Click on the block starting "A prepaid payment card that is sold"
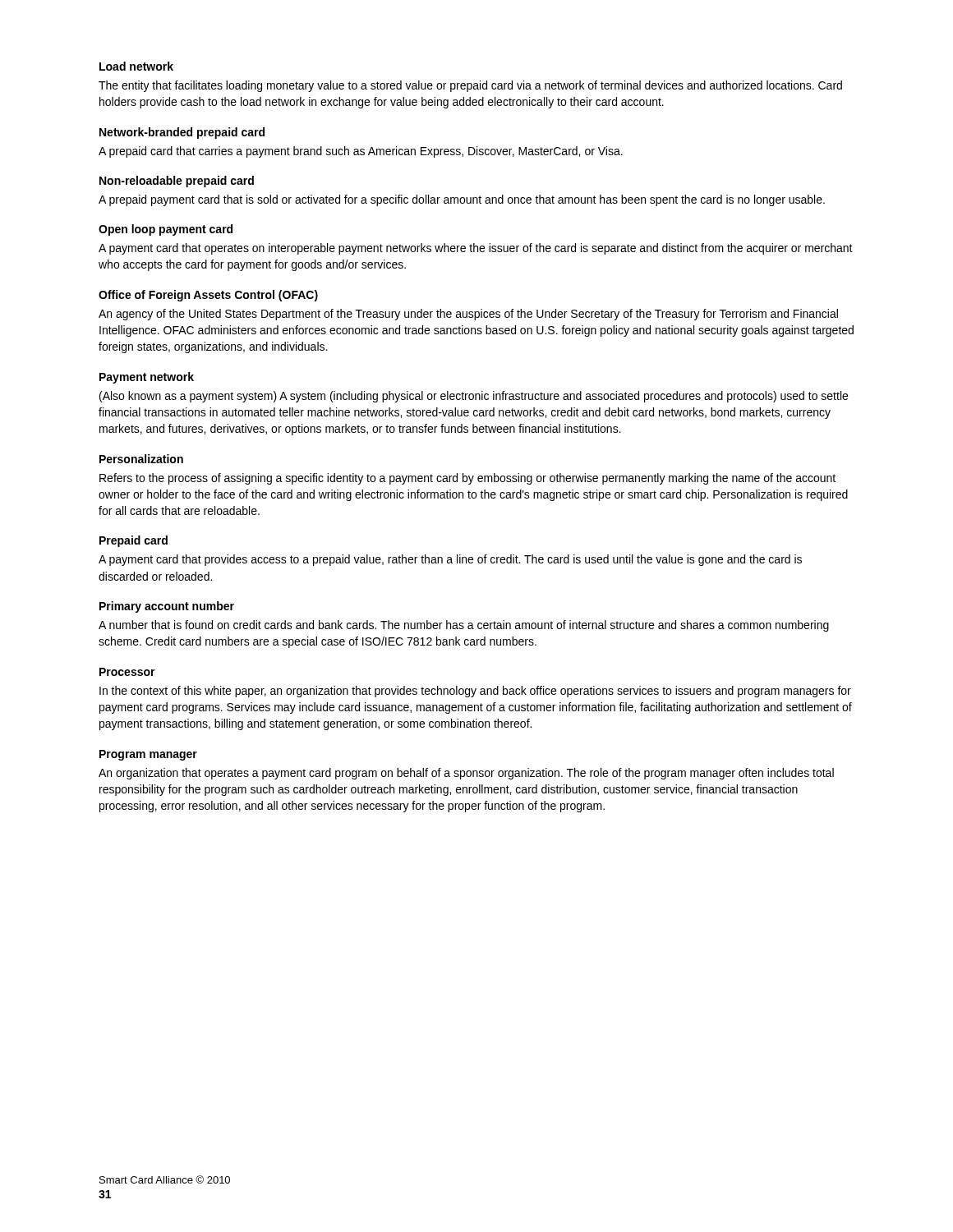Image resolution: width=953 pixels, height=1232 pixels. tap(462, 200)
